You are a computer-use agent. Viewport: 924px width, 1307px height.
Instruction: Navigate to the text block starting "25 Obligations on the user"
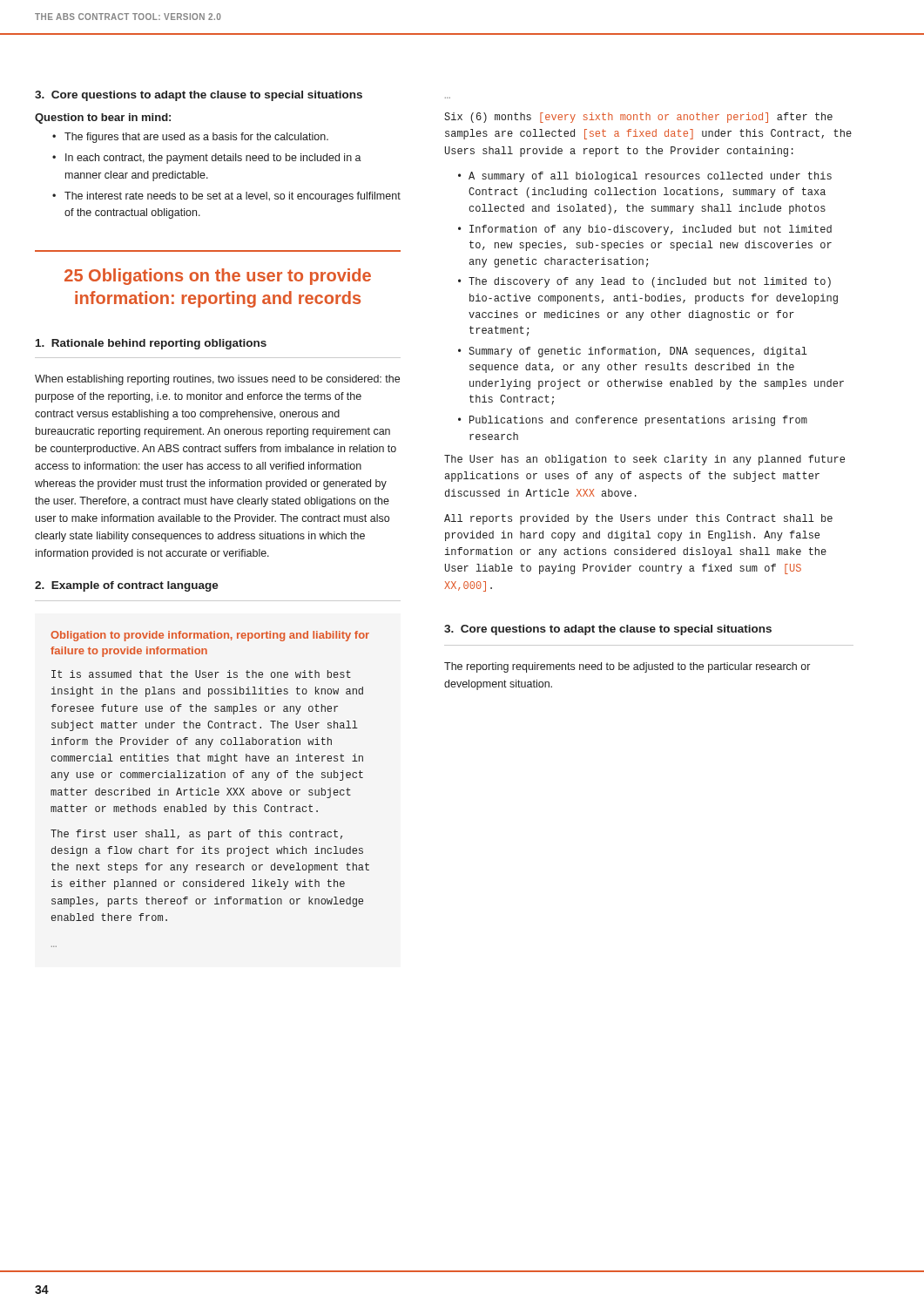pyautogui.click(x=218, y=286)
